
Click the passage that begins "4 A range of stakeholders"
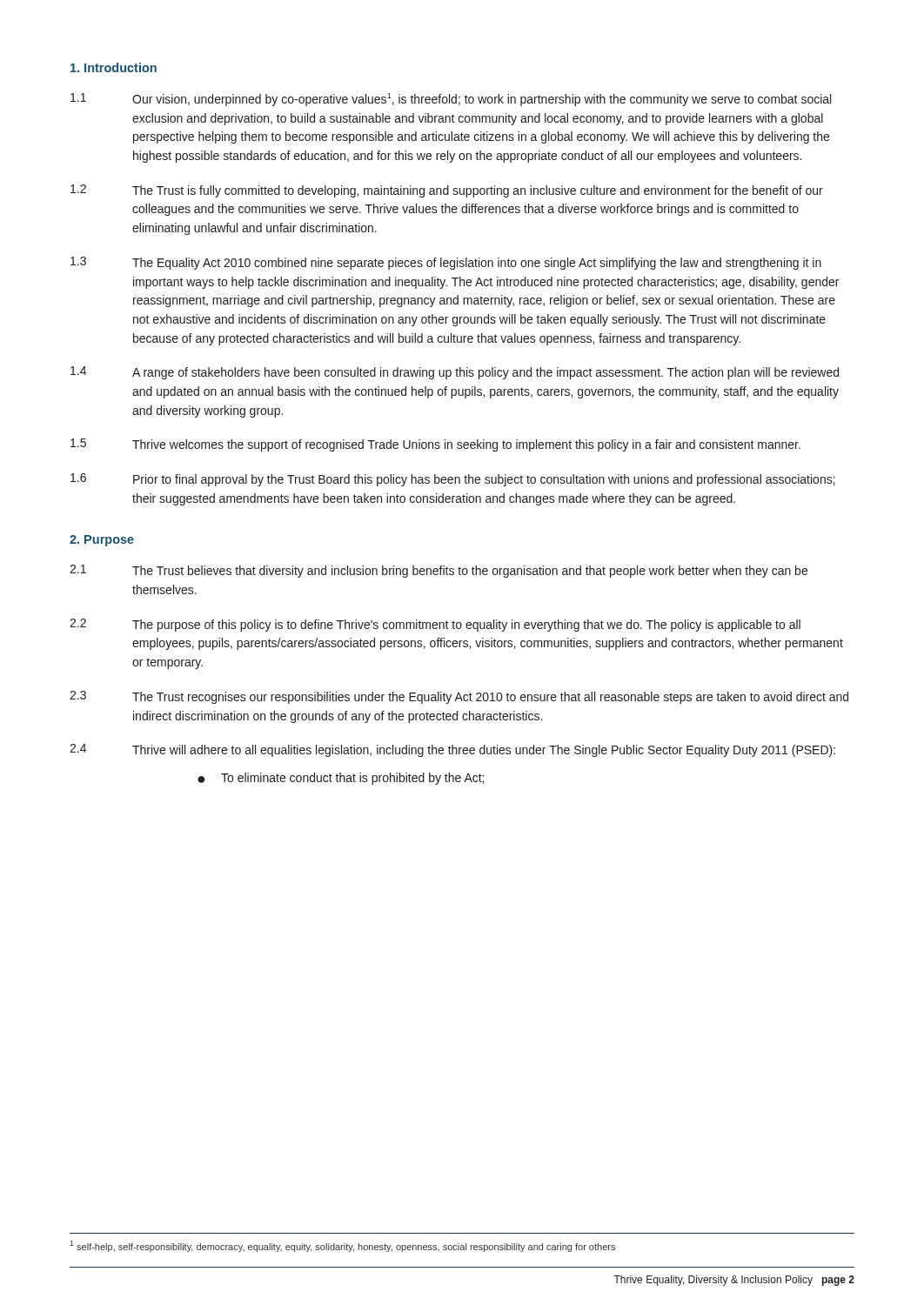(462, 392)
